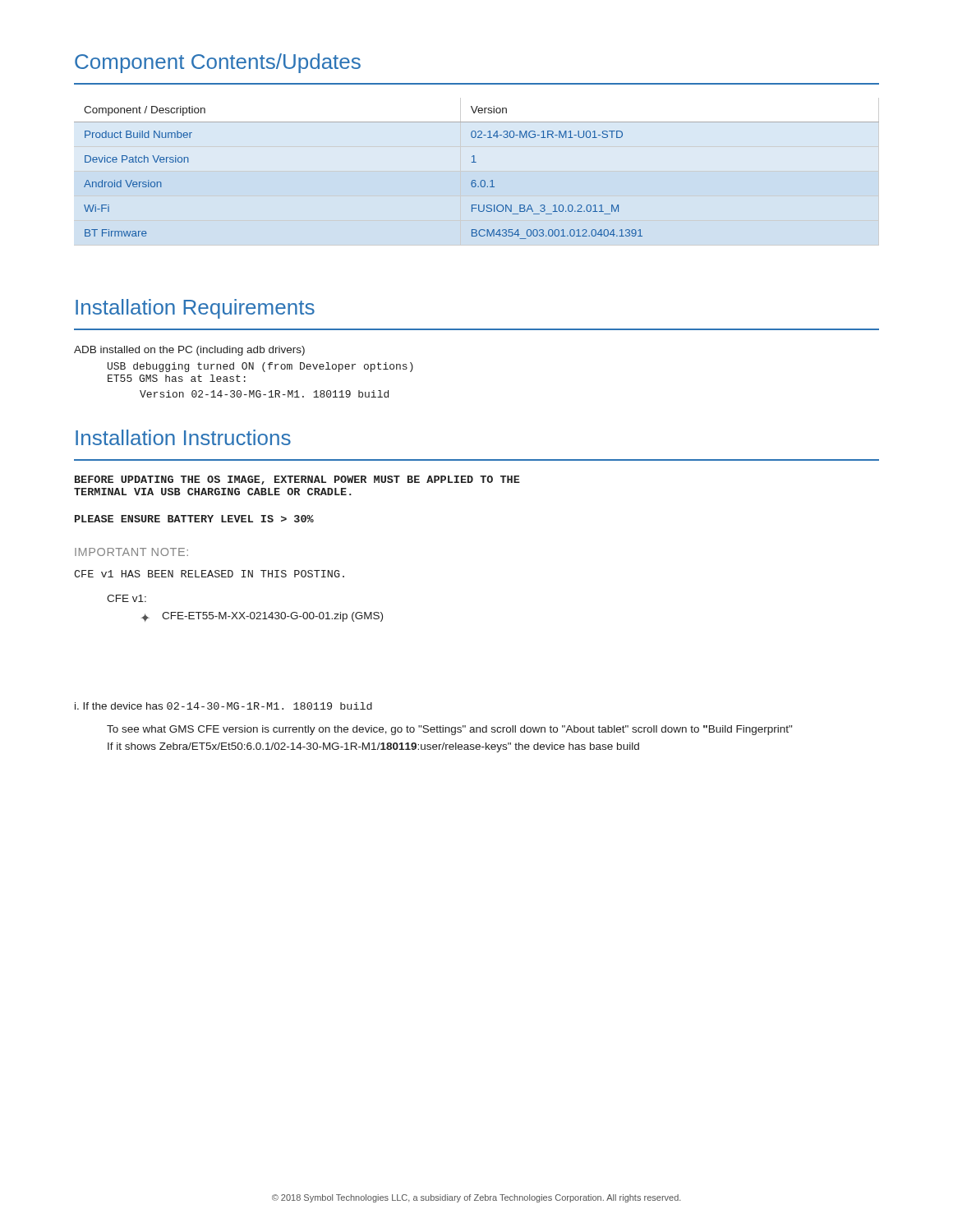This screenshot has width=953, height=1232.
Task: Select the passage starting "To see what GMS"
Action: pos(450,738)
